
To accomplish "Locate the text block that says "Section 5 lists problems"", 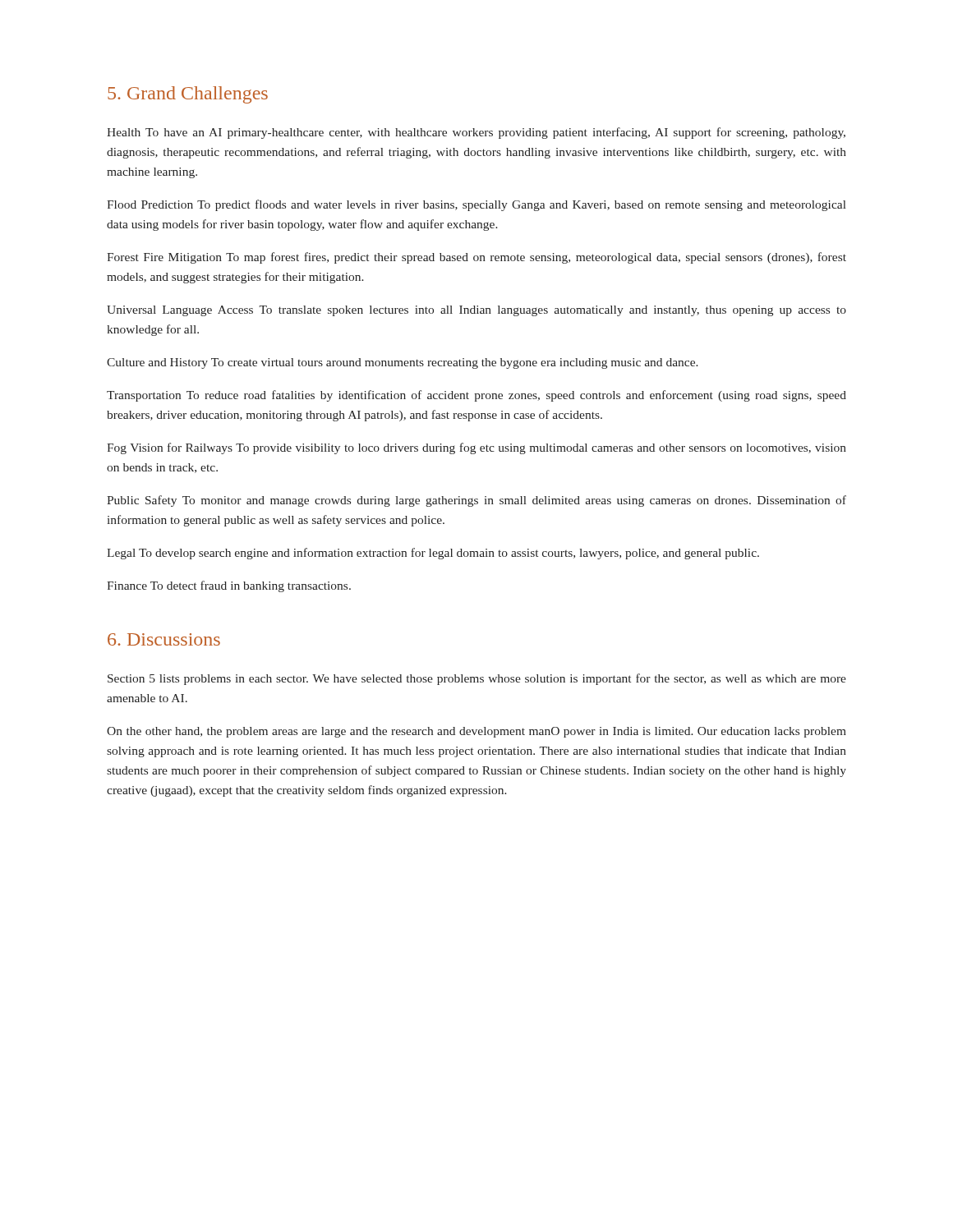I will (476, 688).
